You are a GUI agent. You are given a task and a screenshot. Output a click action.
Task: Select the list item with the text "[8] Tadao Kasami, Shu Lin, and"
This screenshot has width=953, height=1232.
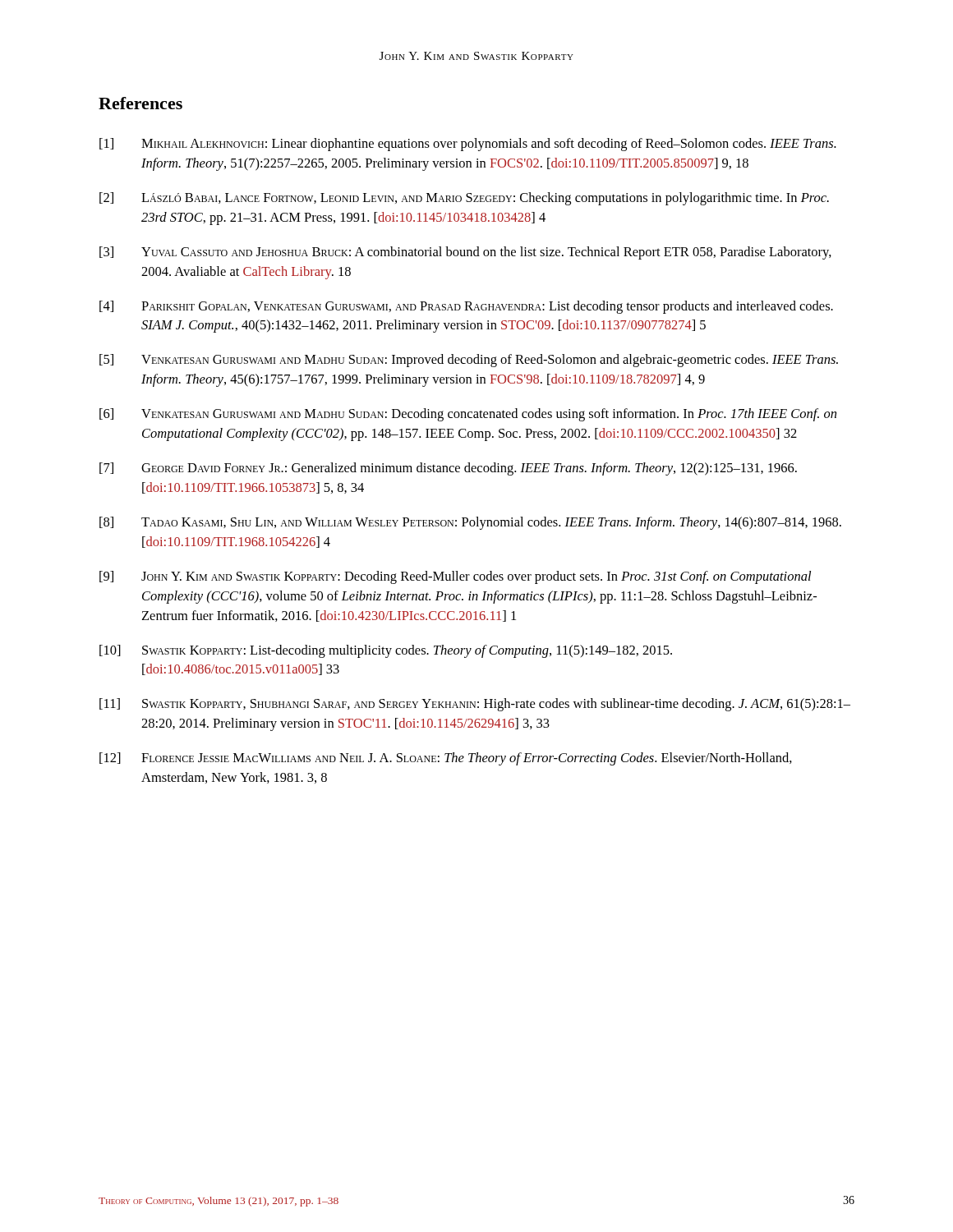[x=476, y=532]
